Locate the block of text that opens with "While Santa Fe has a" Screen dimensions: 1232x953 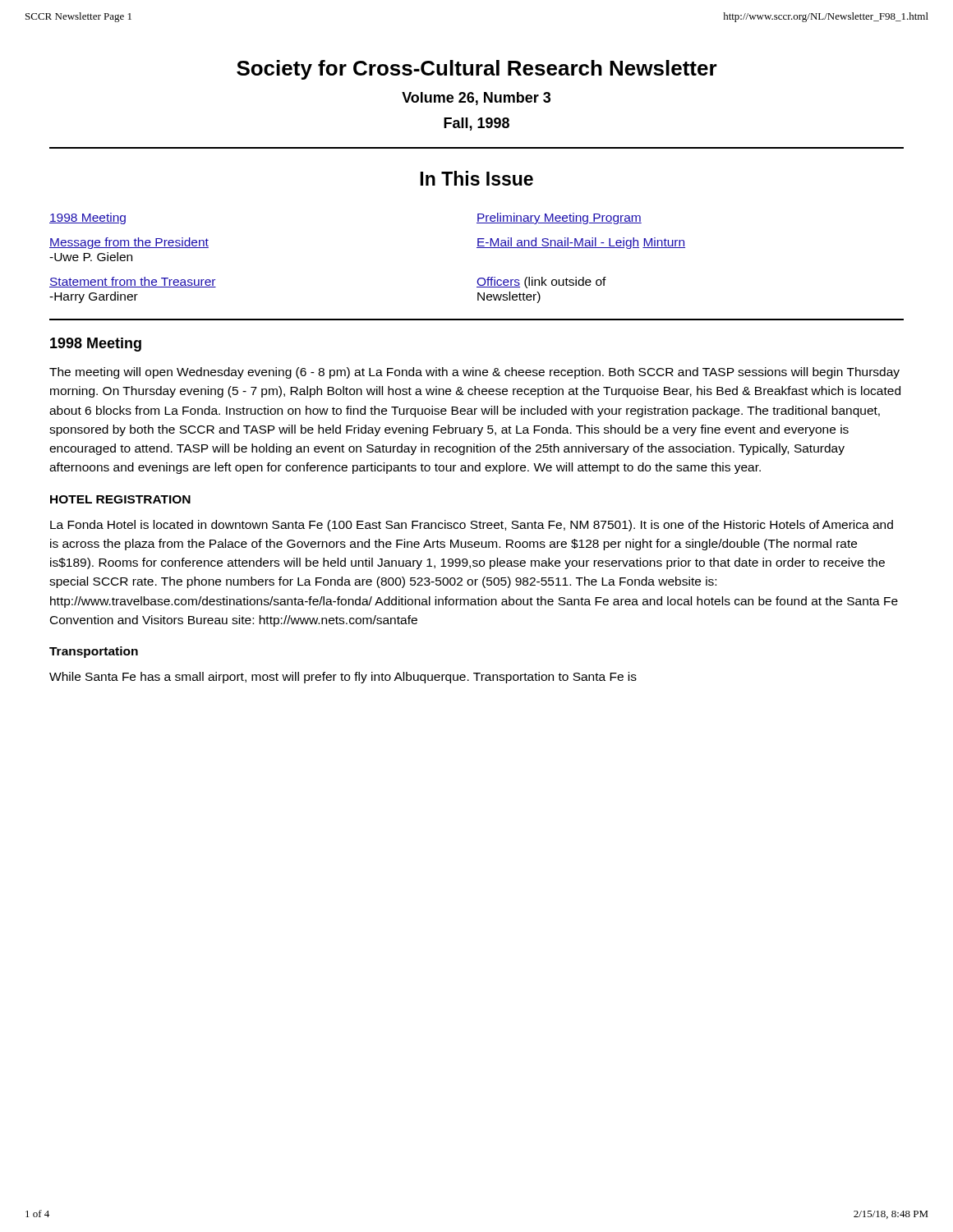(343, 676)
